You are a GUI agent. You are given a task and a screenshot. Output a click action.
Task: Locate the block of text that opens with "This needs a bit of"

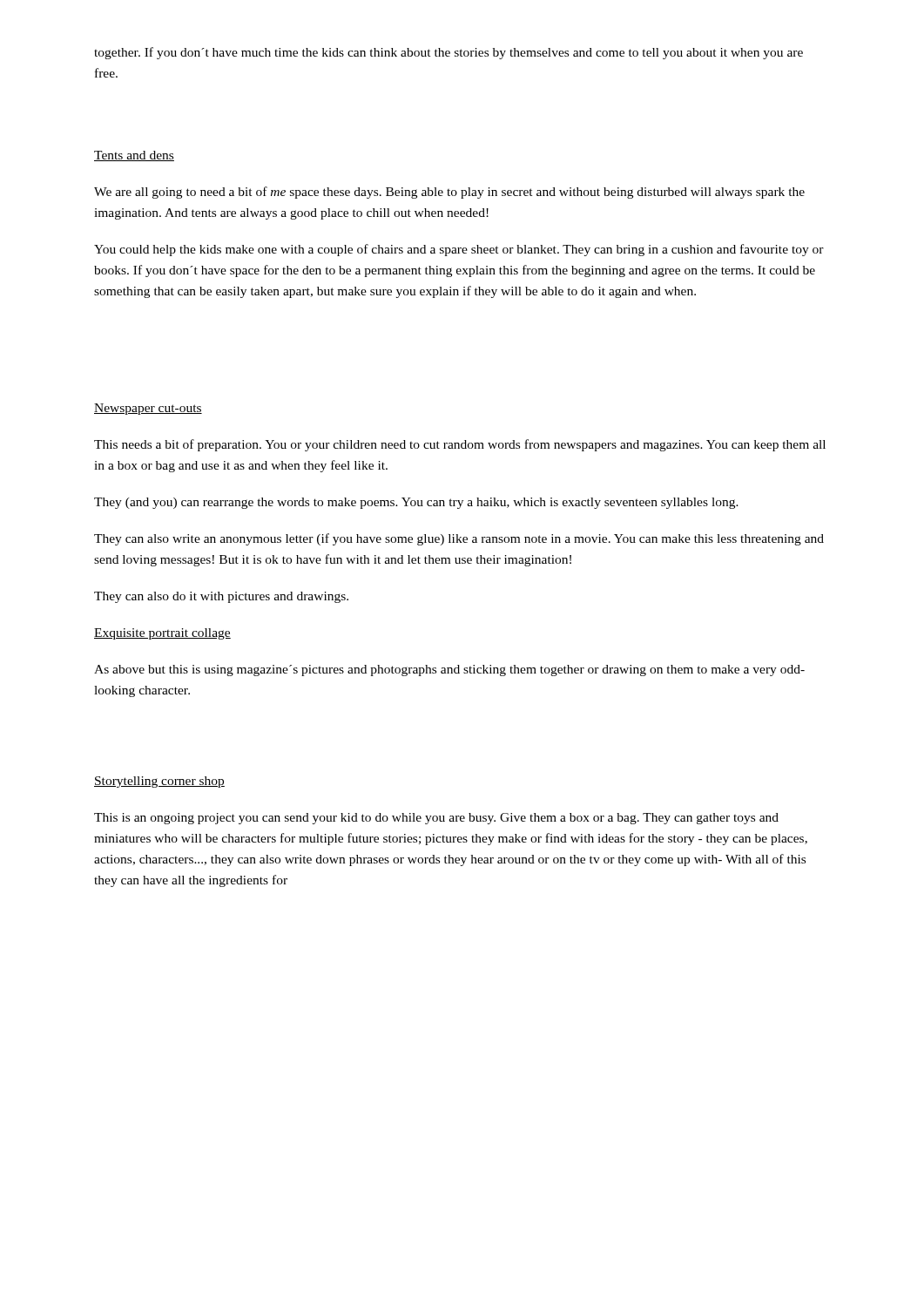point(460,455)
